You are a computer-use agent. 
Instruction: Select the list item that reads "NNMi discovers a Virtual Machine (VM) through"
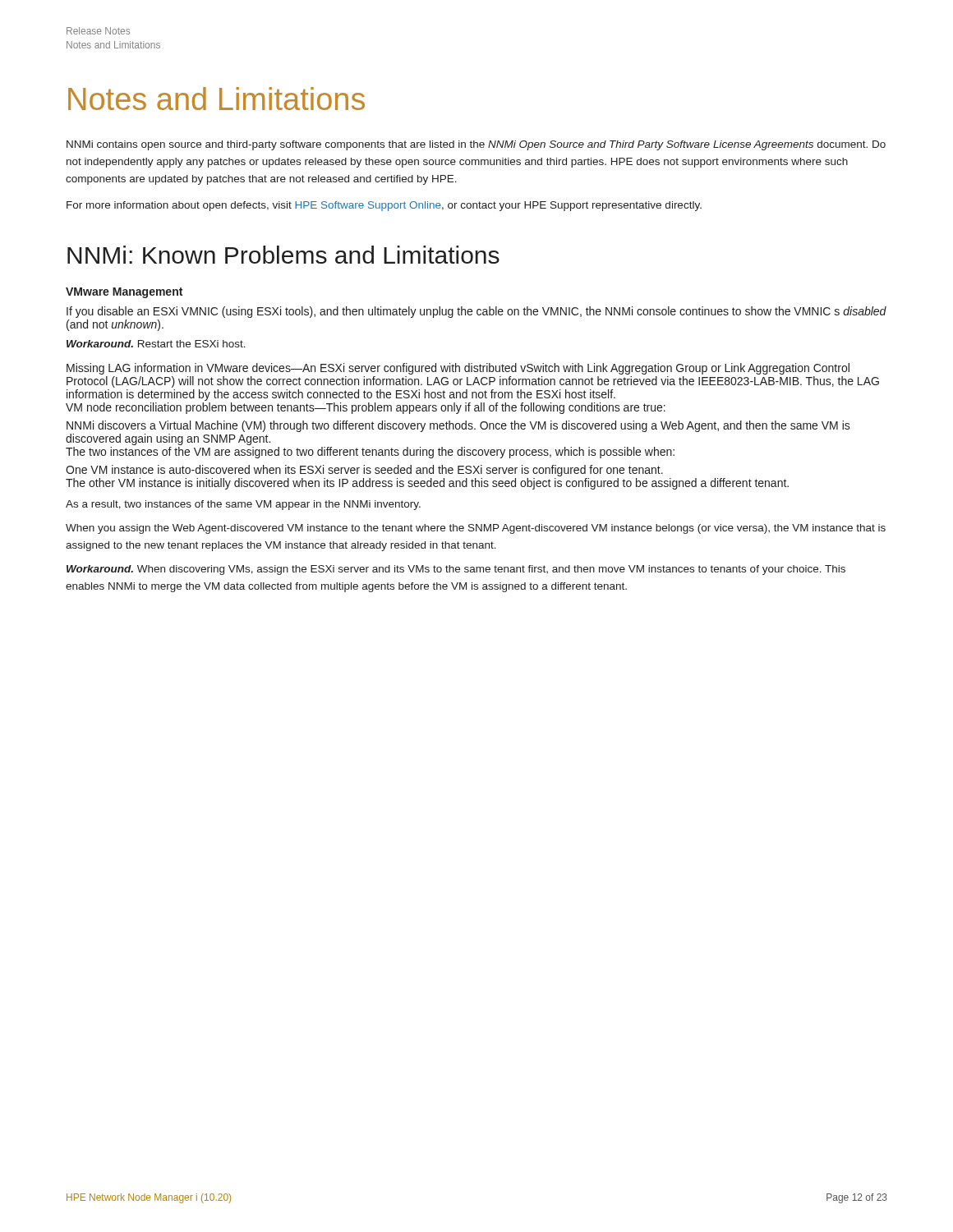476,432
